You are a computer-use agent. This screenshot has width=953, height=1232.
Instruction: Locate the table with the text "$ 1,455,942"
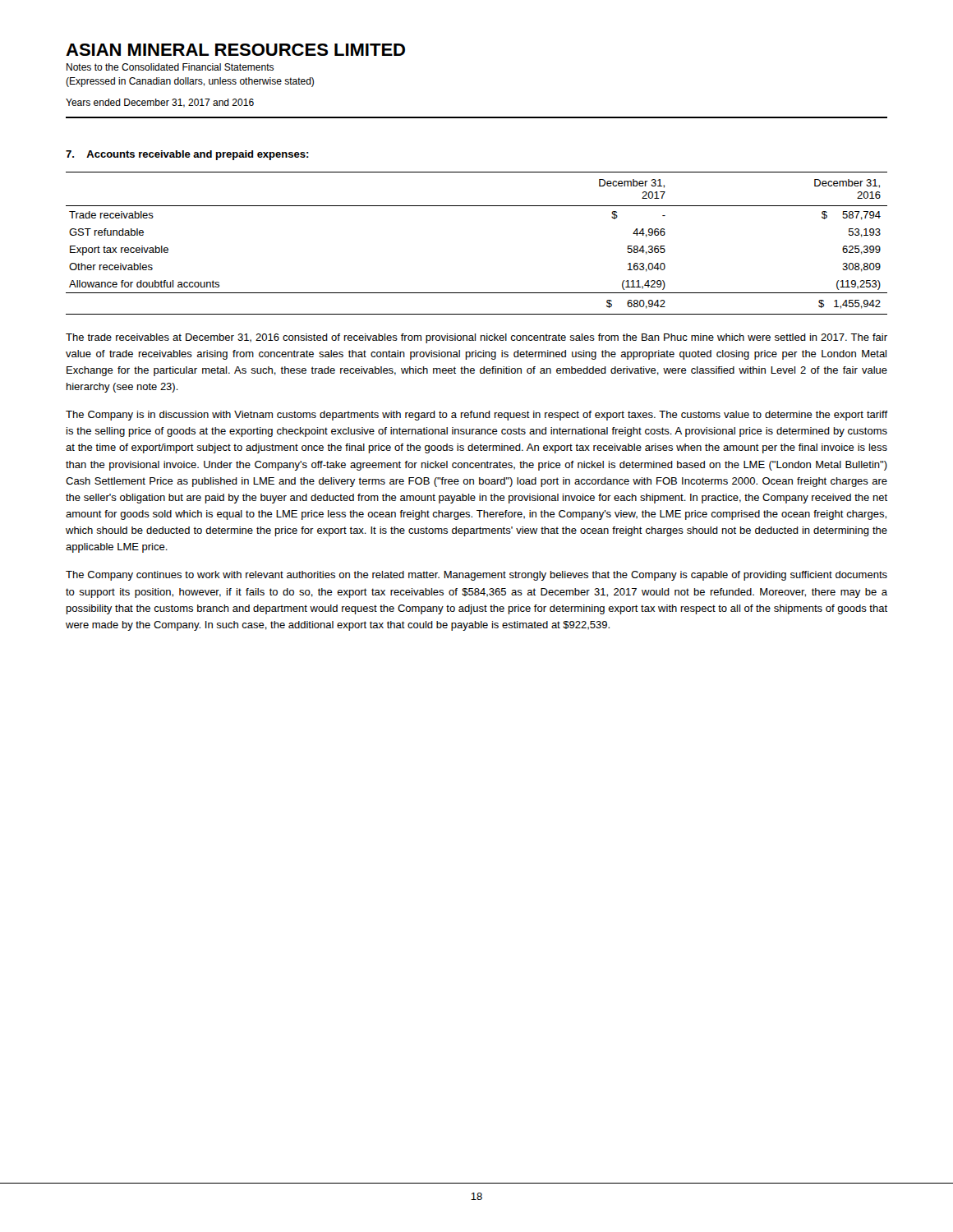(476, 243)
